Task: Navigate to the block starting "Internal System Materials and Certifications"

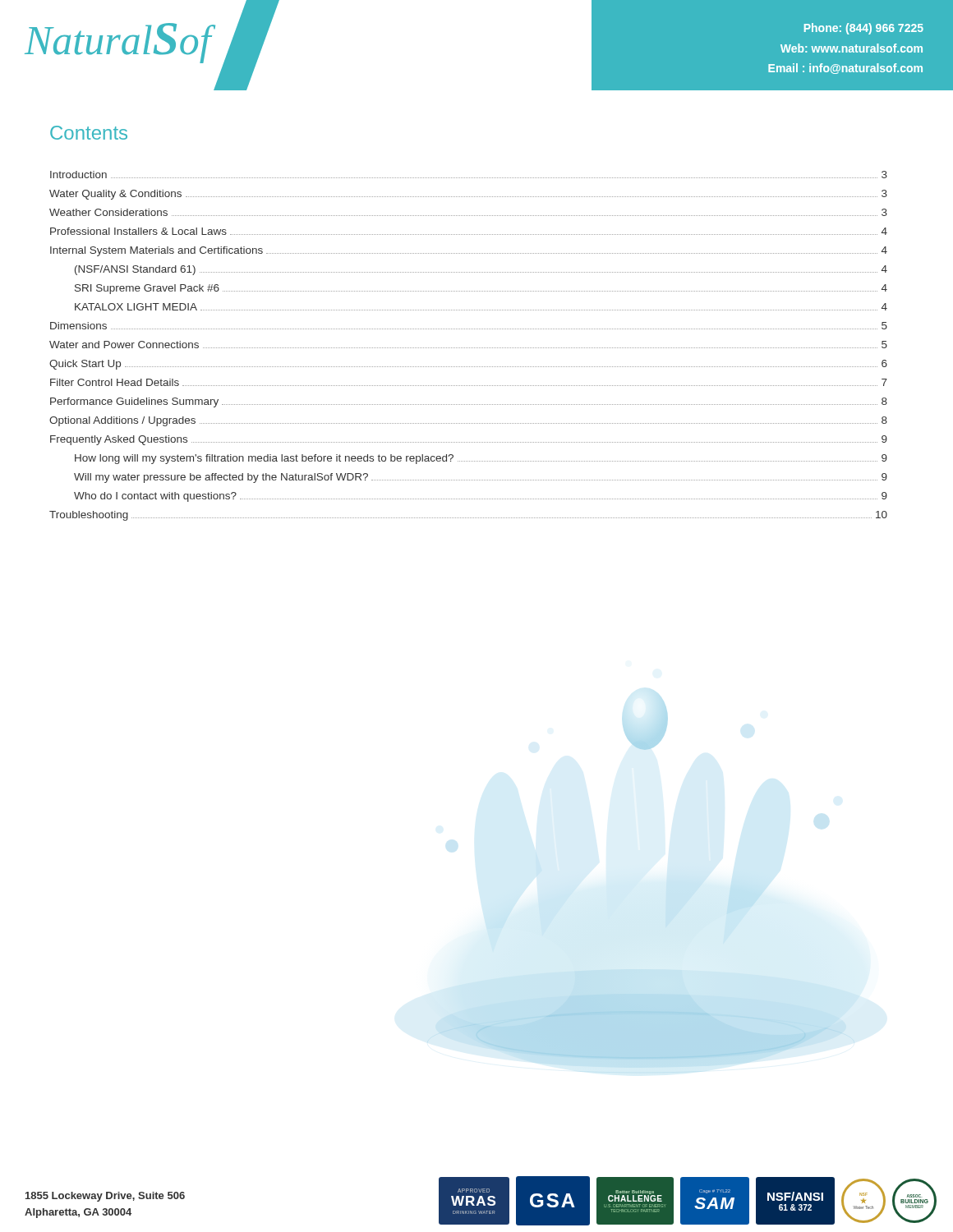Action: tap(468, 250)
